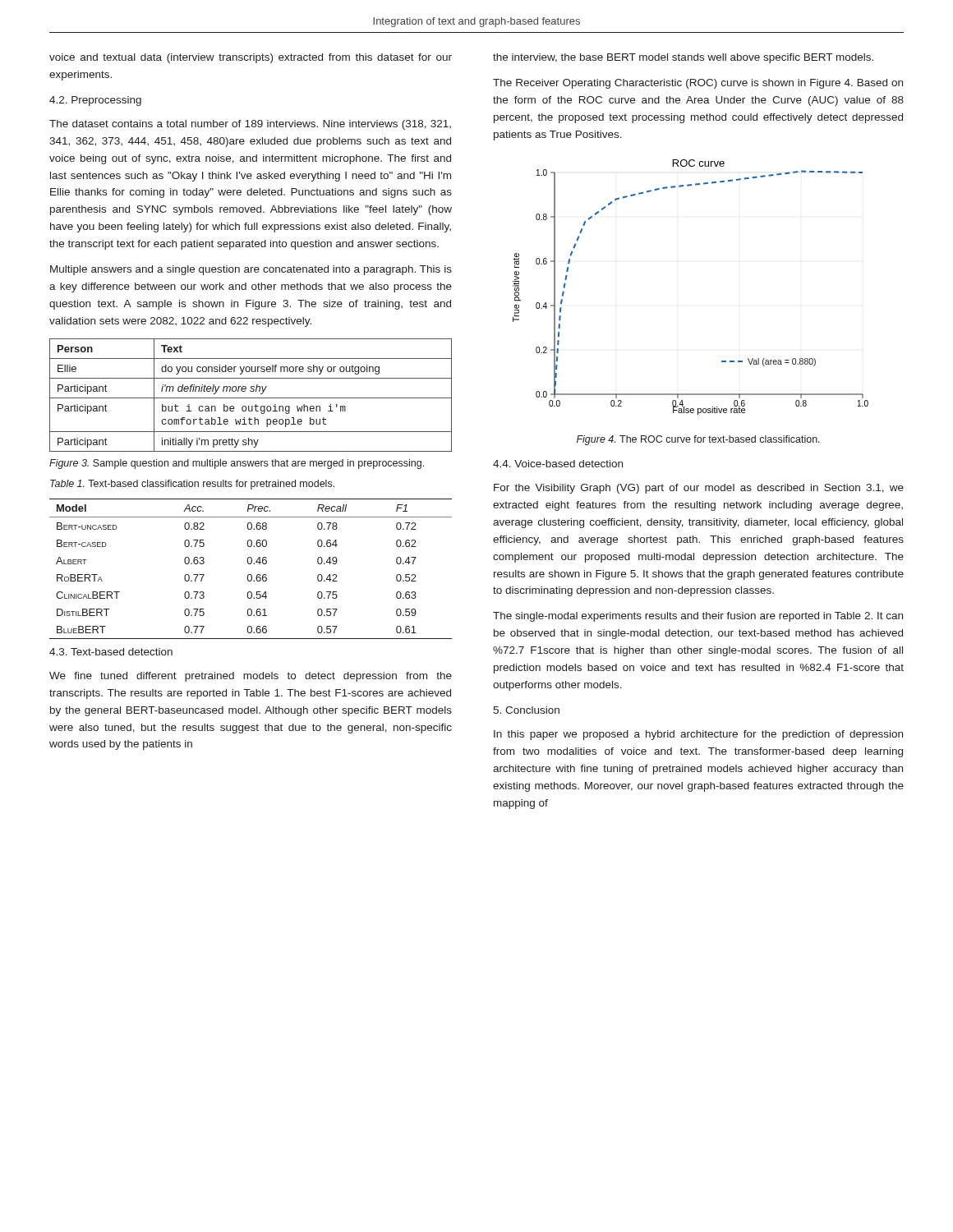Locate the section header with the text "4.4. Voice-based detection"

(x=558, y=464)
